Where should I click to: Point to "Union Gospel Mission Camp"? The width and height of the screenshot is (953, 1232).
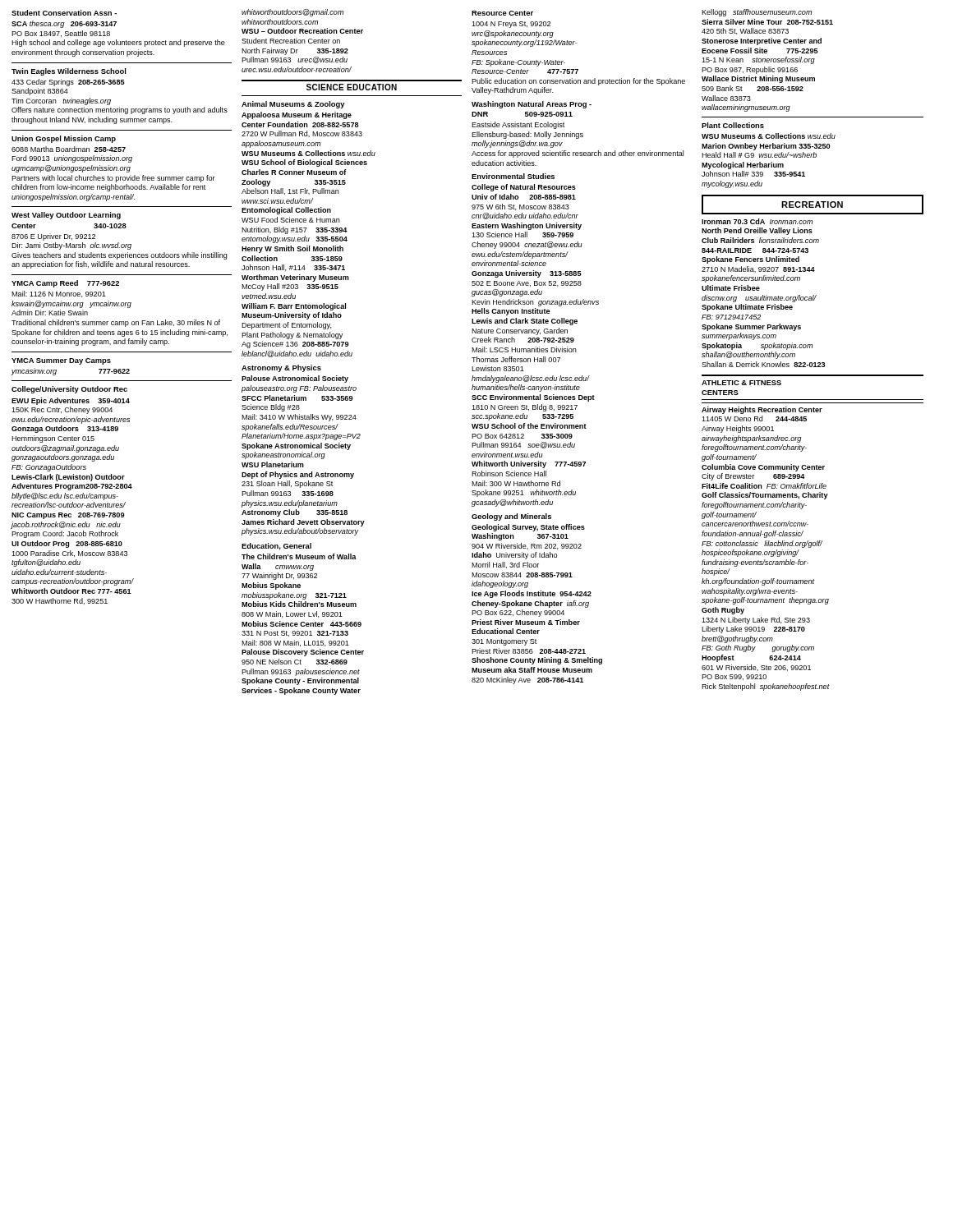point(64,138)
